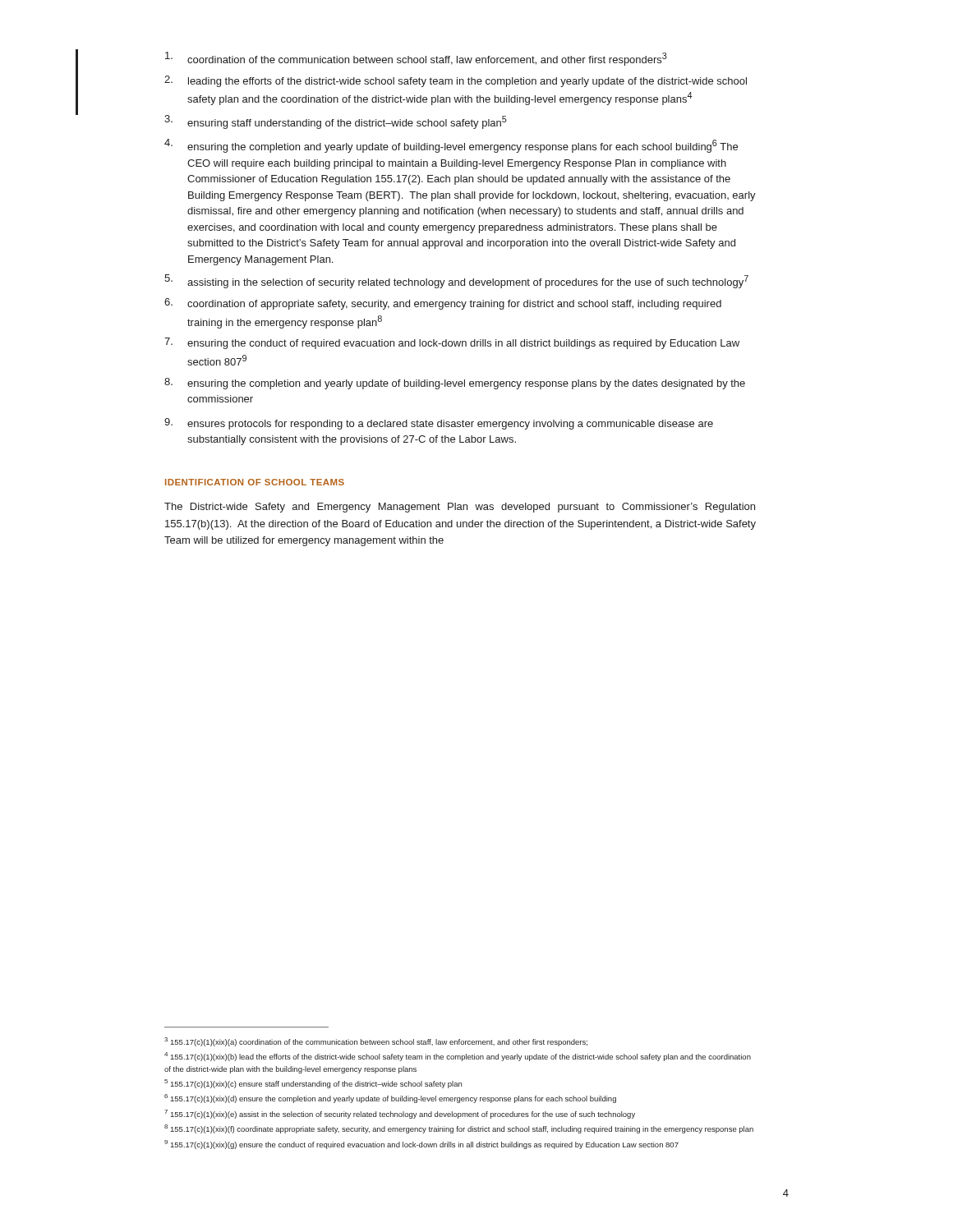Select the footnote containing "7 155.17(c)(1)(xix)(e) assist in the selection of"

point(400,1113)
